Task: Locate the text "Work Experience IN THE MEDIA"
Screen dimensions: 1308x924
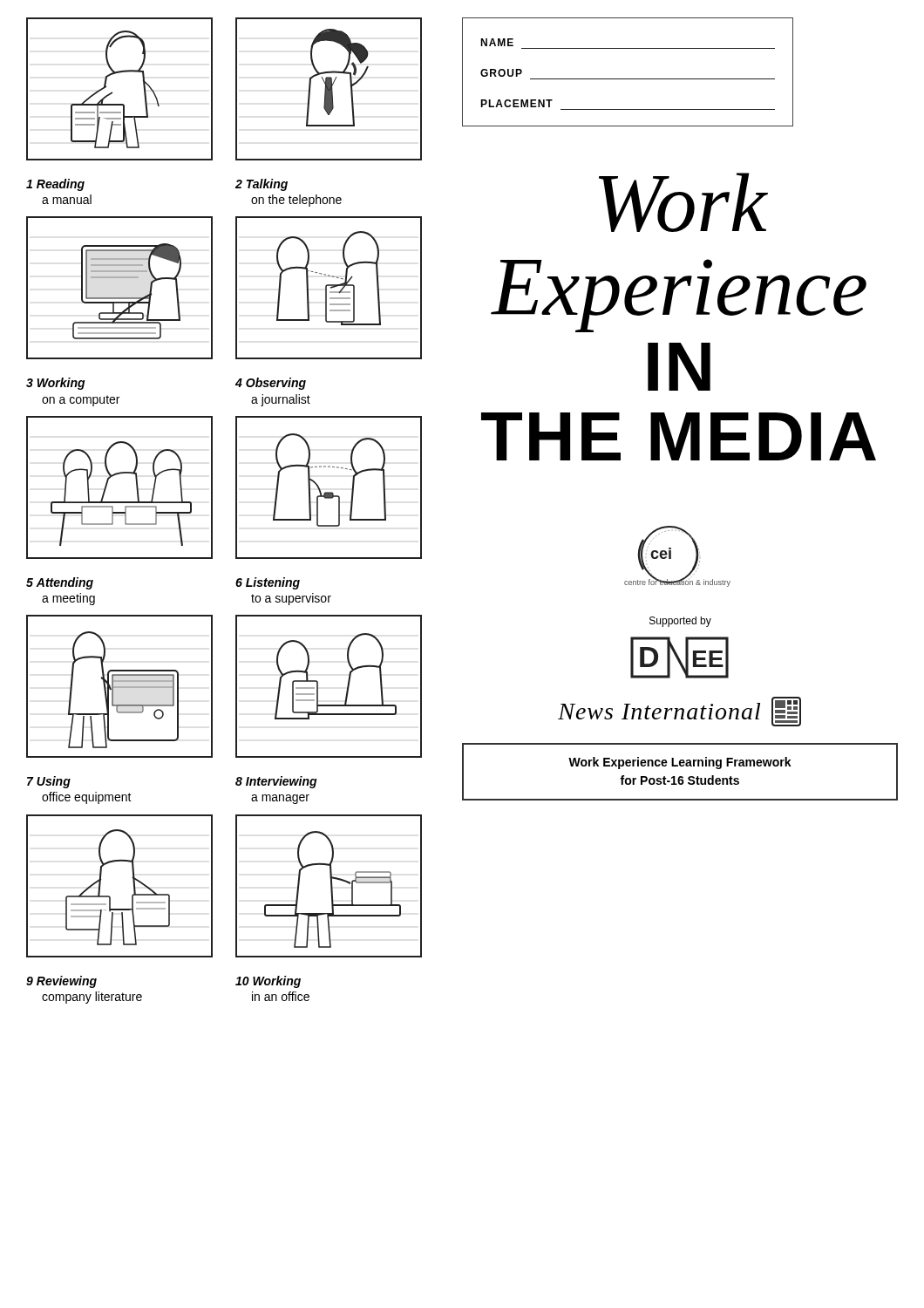Action: 680,317
